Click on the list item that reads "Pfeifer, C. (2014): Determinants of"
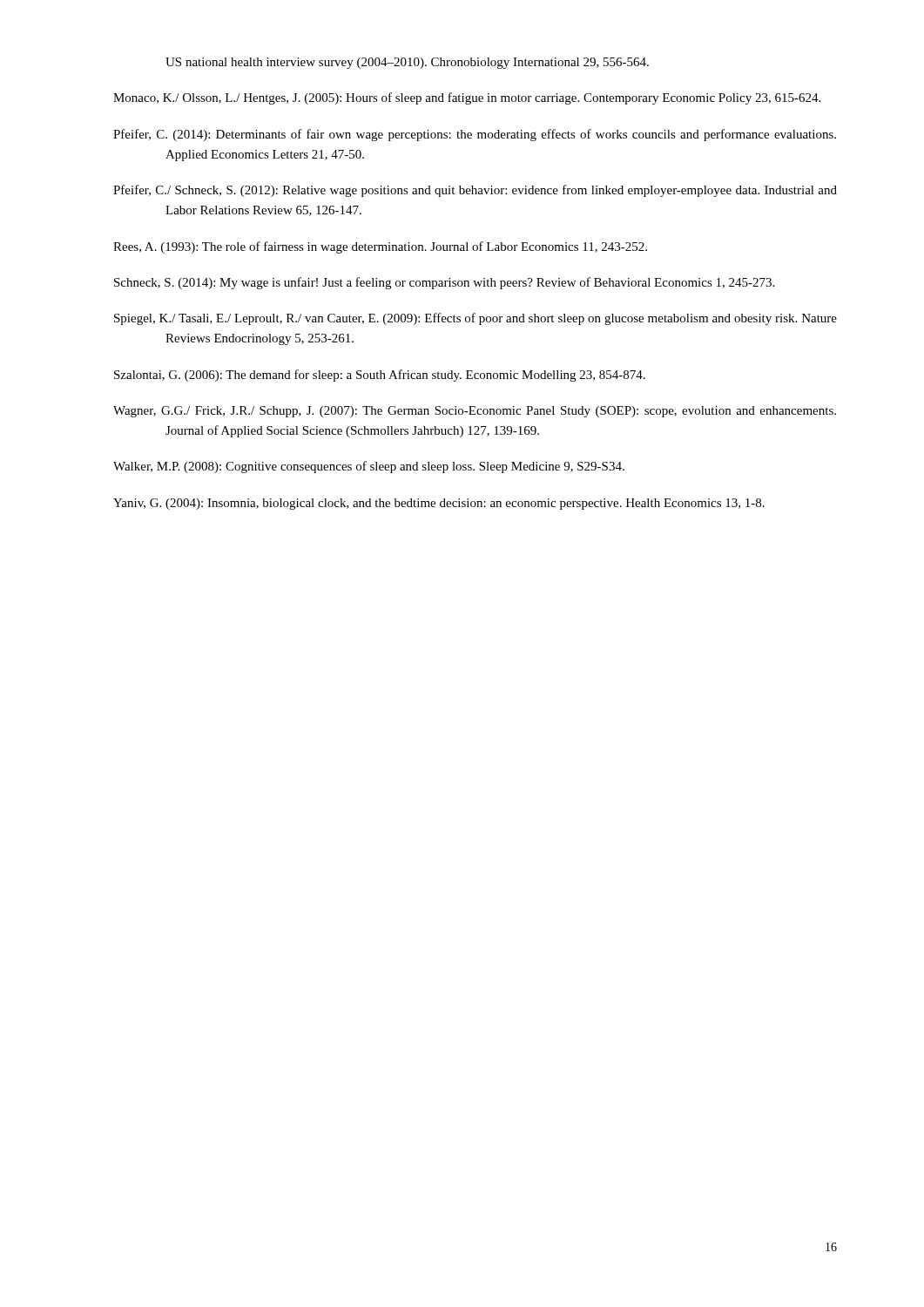924x1307 pixels. pyautogui.click(x=475, y=144)
